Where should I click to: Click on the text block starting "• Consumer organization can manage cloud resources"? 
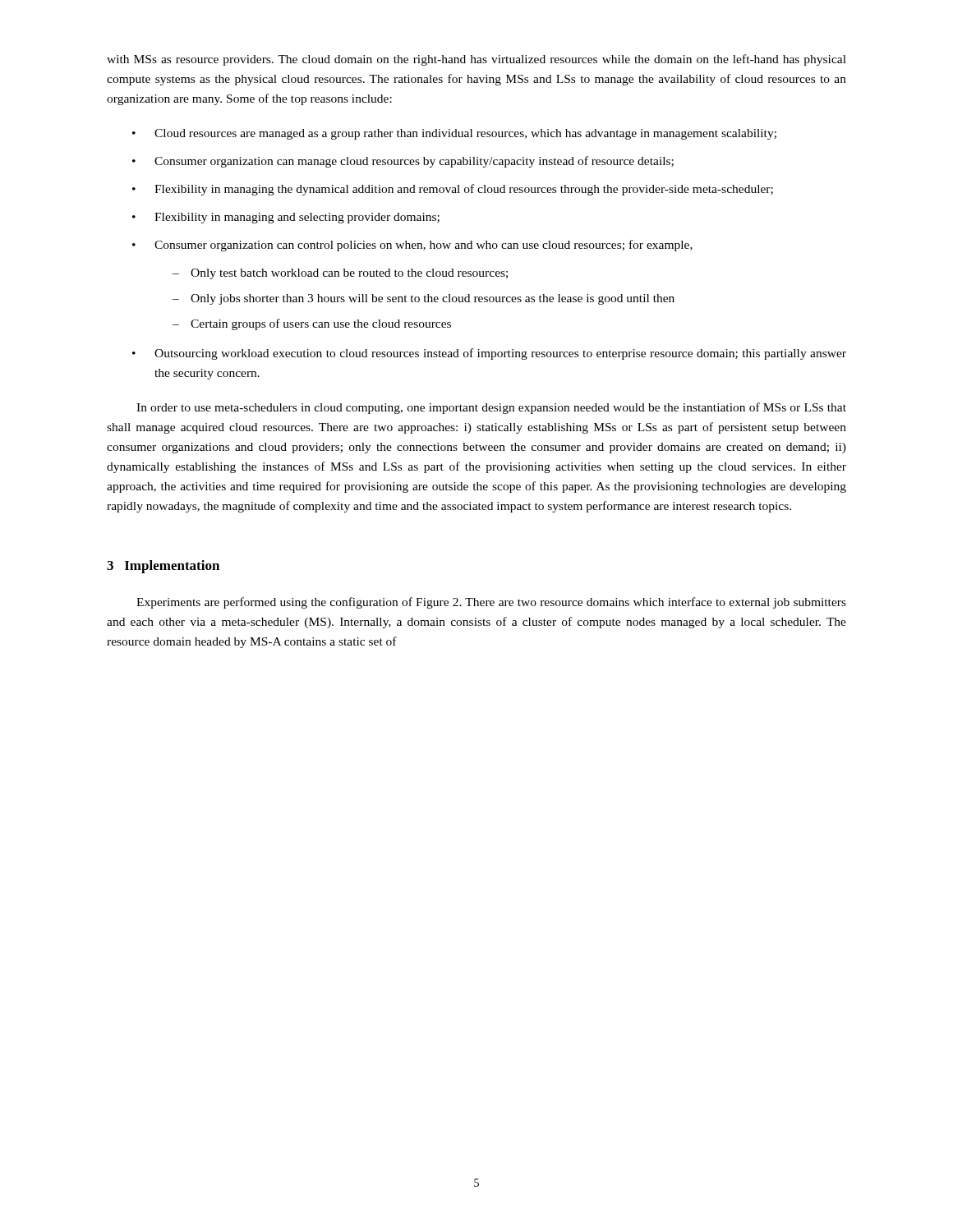click(489, 161)
